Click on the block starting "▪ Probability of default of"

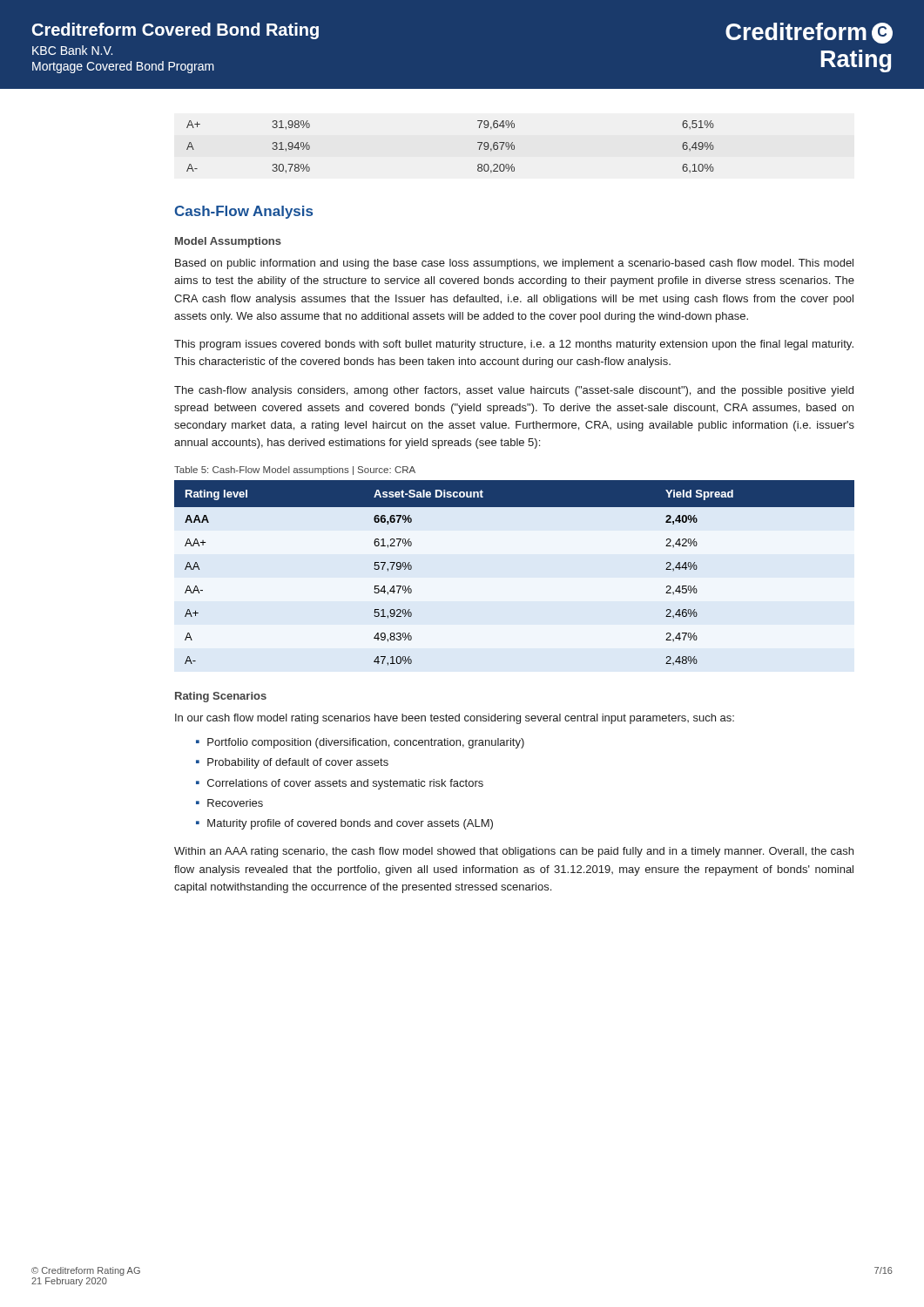click(x=292, y=763)
